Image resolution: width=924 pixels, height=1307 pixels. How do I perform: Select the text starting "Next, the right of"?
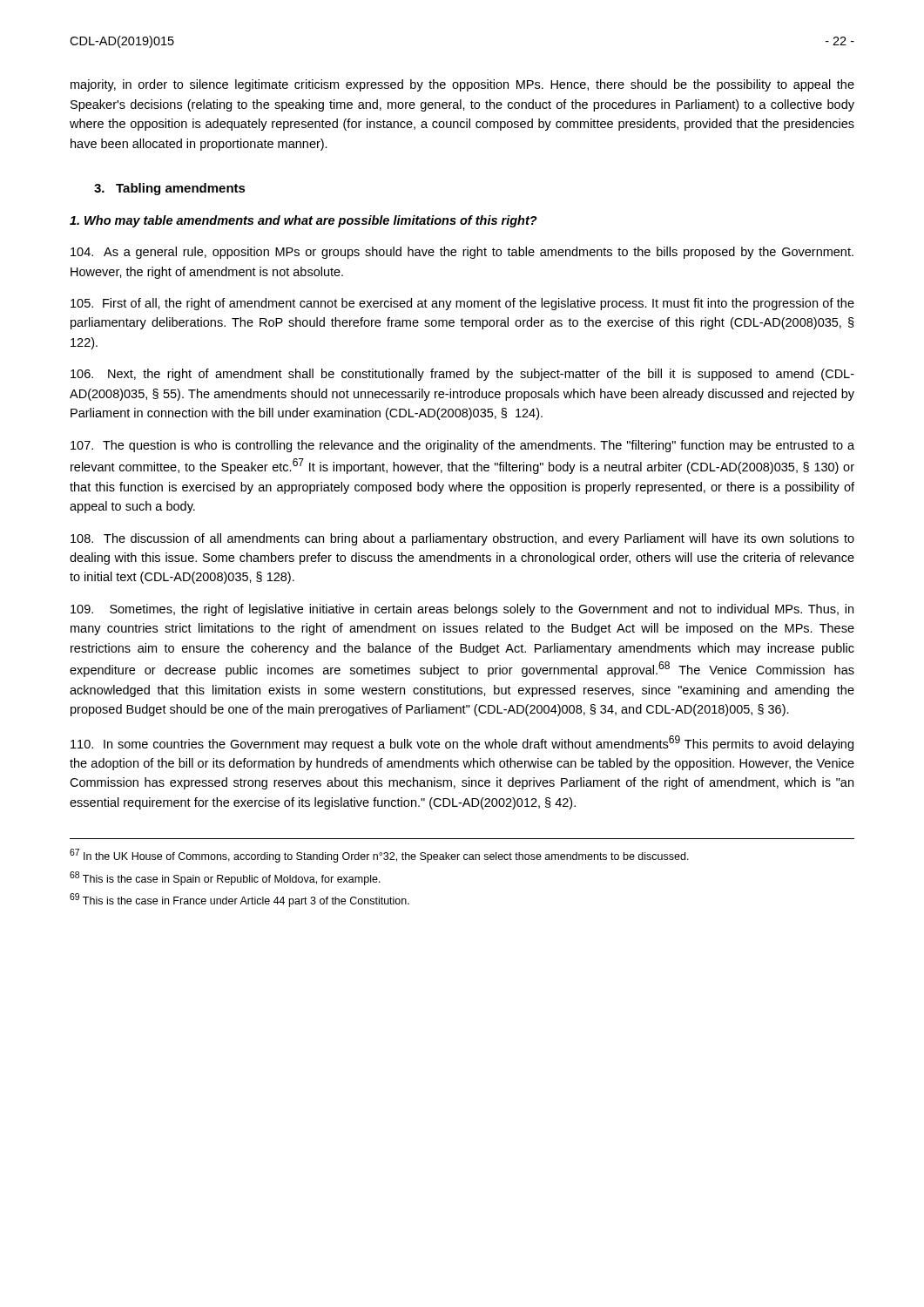(462, 394)
